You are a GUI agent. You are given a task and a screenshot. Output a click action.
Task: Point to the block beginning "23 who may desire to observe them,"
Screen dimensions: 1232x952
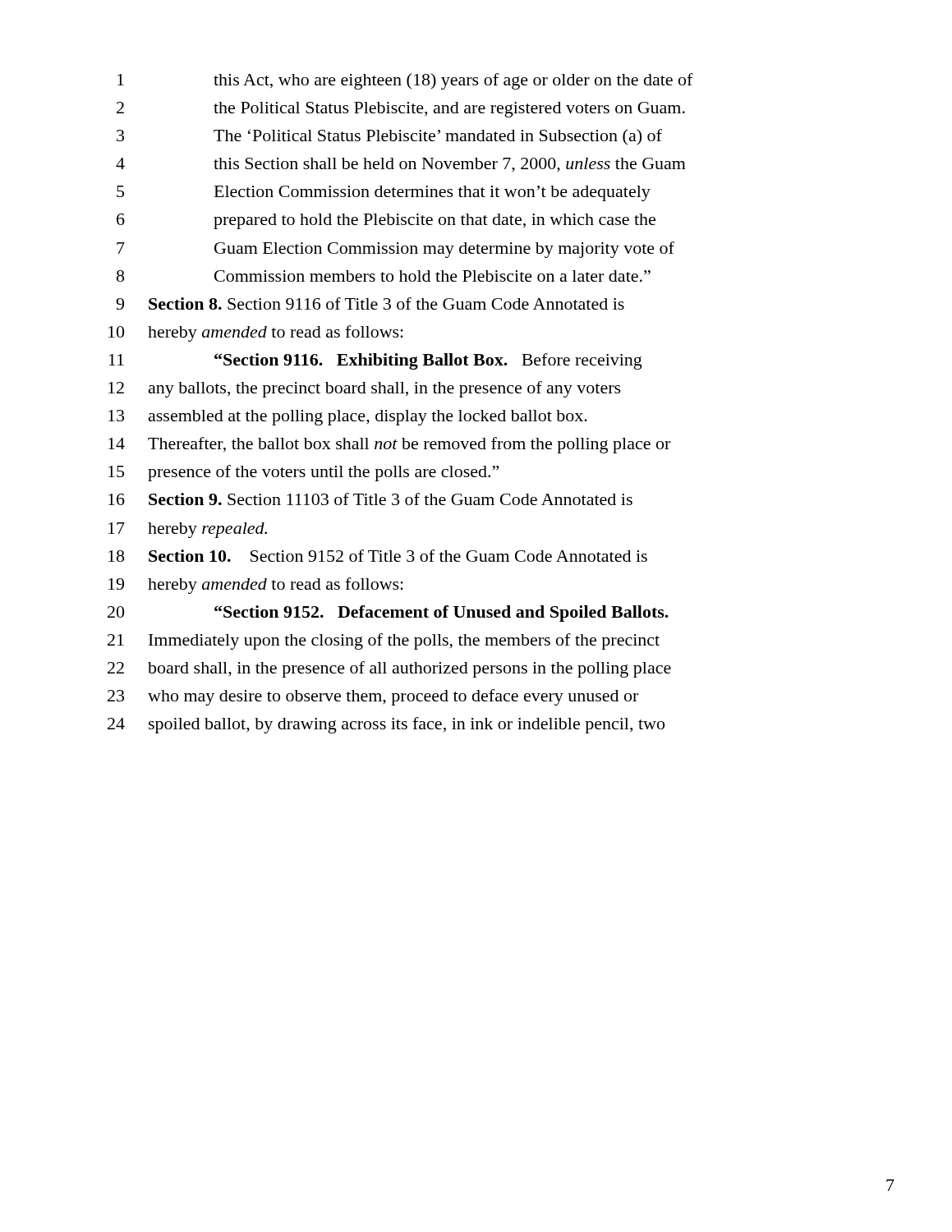tap(488, 696)
